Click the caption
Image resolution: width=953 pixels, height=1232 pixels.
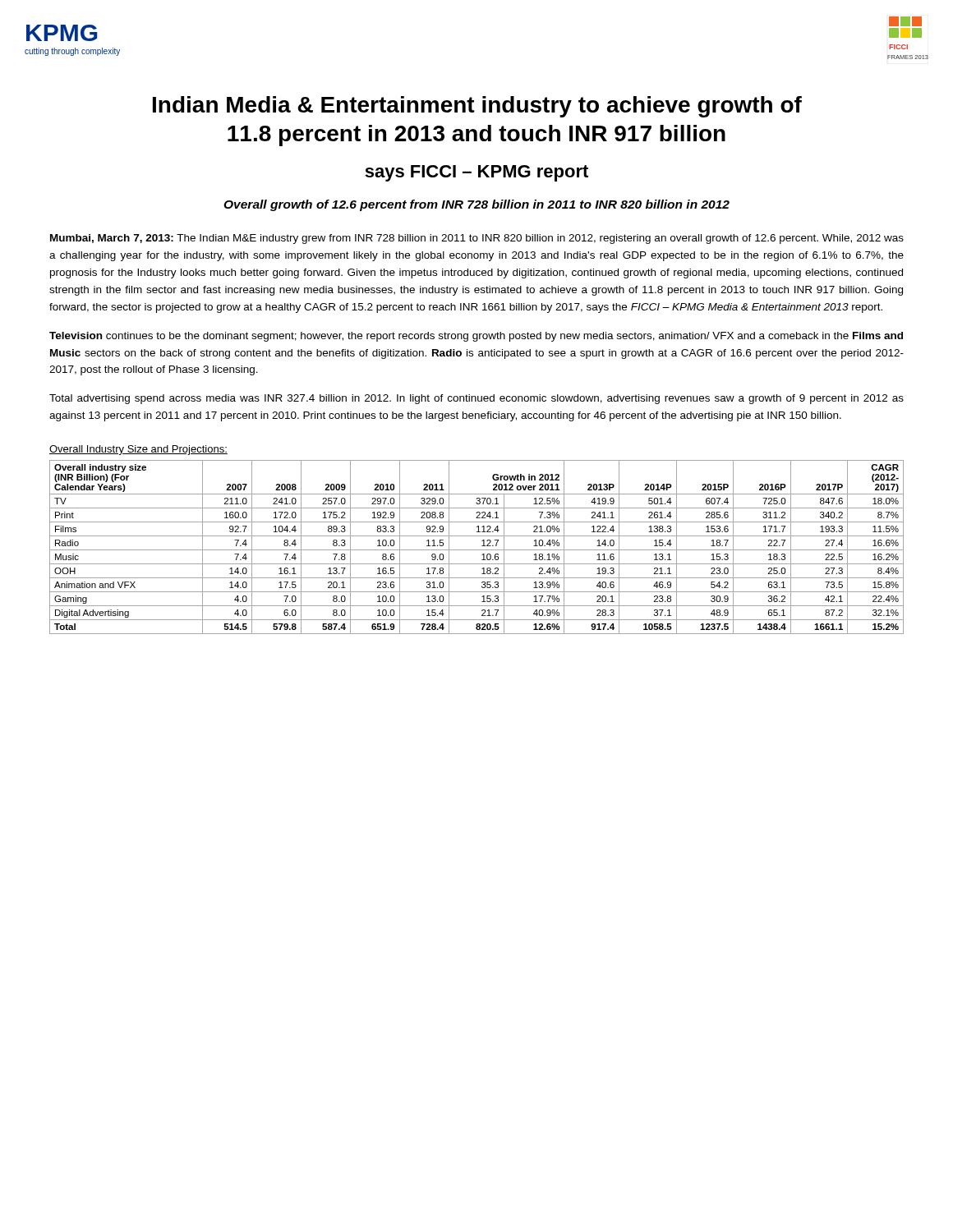138,449
